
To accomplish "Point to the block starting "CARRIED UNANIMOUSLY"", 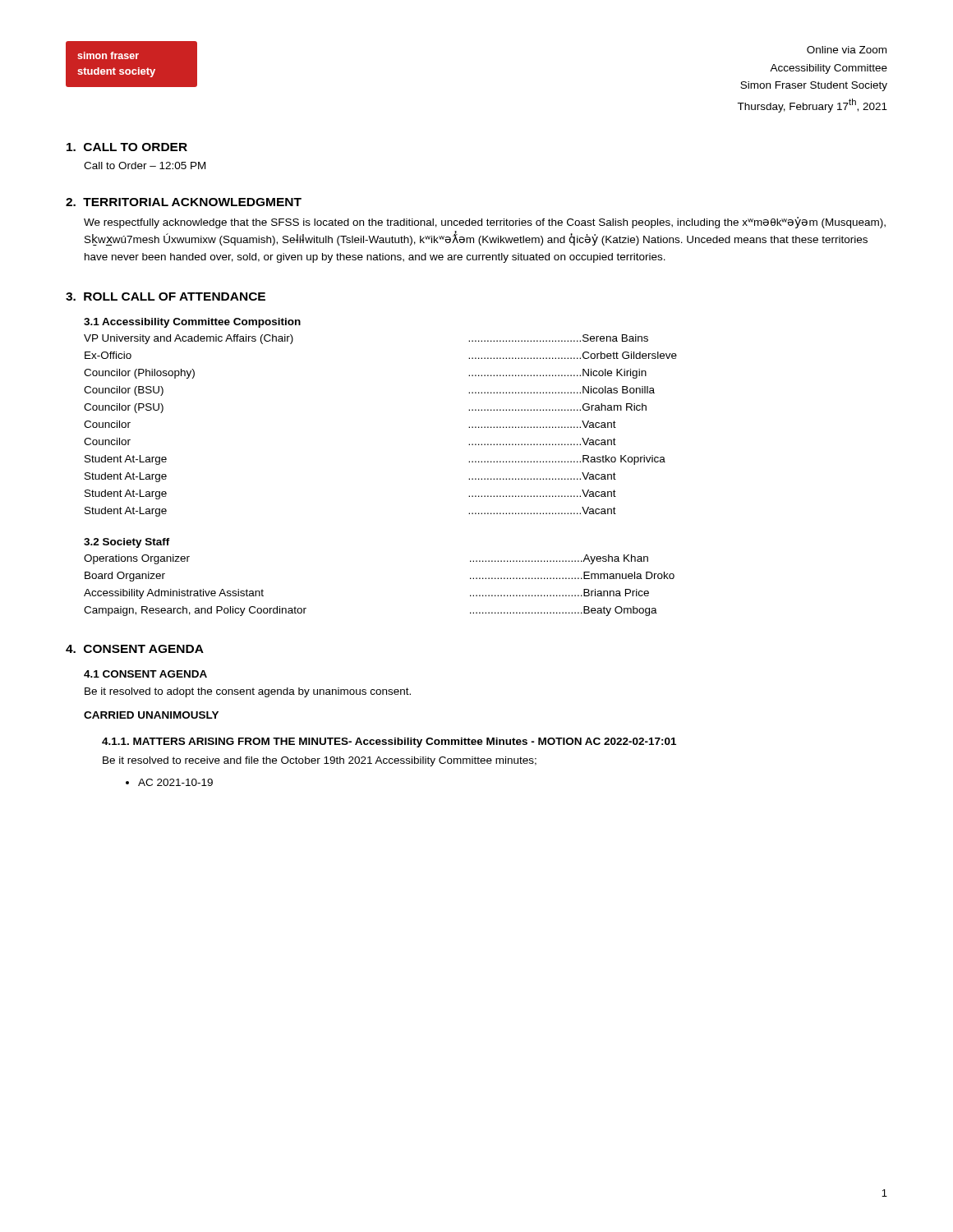I will tap(151, 715).
